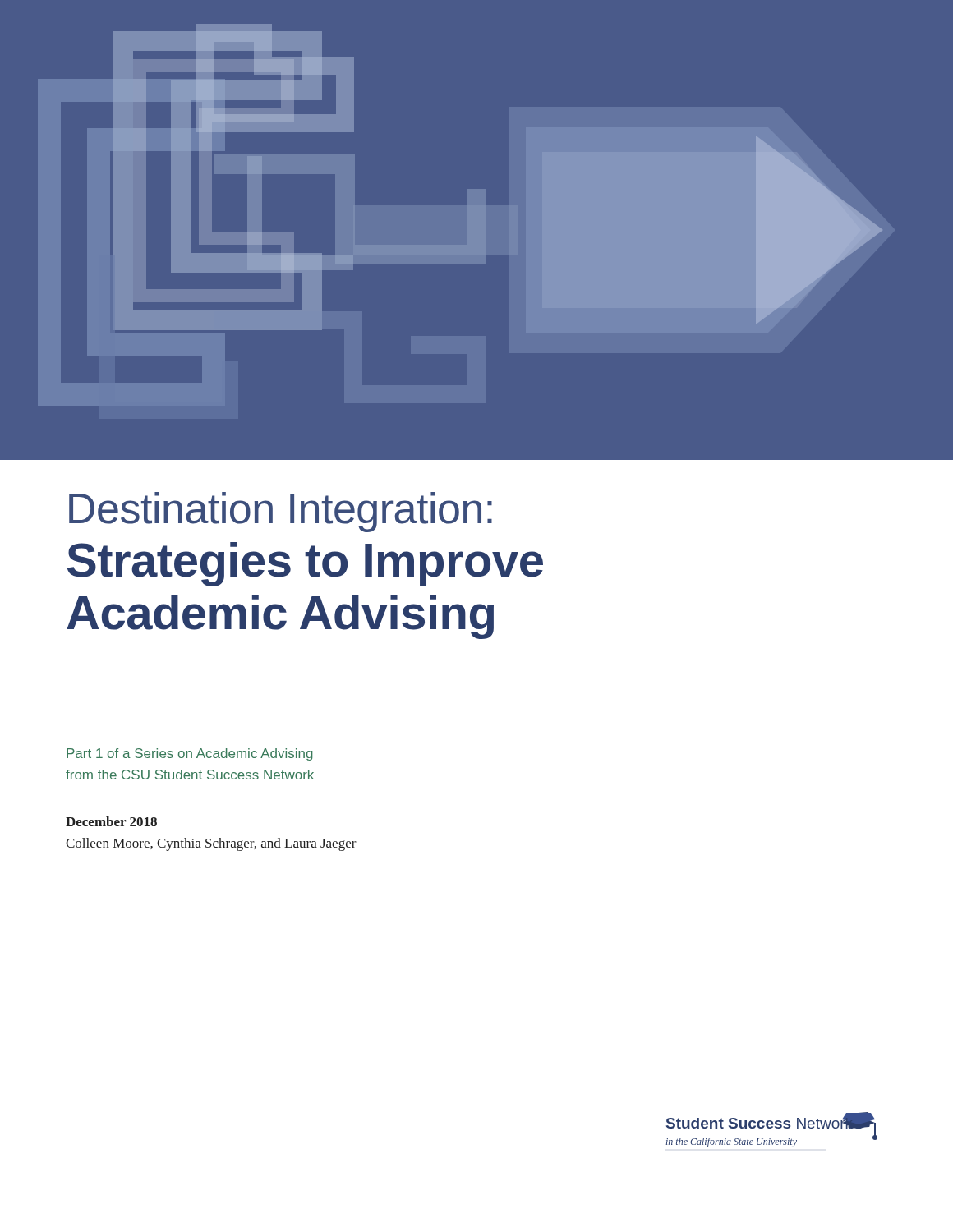Where is the passage that starts "December 2018 Colleen Moore, Cynthia Schrager,"?
Viewport: 953px width, 1232px height.
(x=271, y=832)
